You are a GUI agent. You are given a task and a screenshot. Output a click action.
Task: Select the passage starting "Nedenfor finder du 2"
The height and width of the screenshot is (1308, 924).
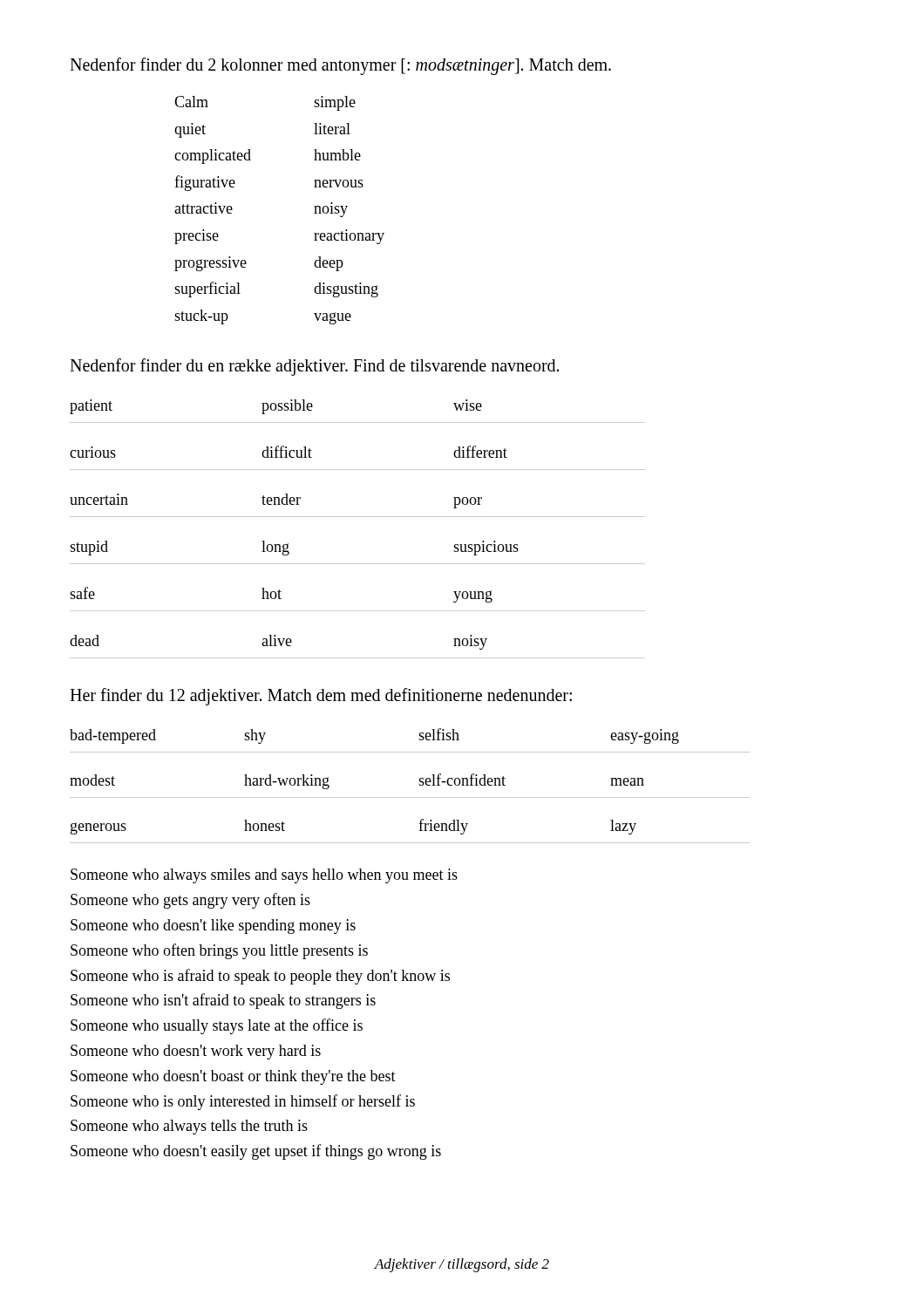pyautogui.click(x=340, y=66)
